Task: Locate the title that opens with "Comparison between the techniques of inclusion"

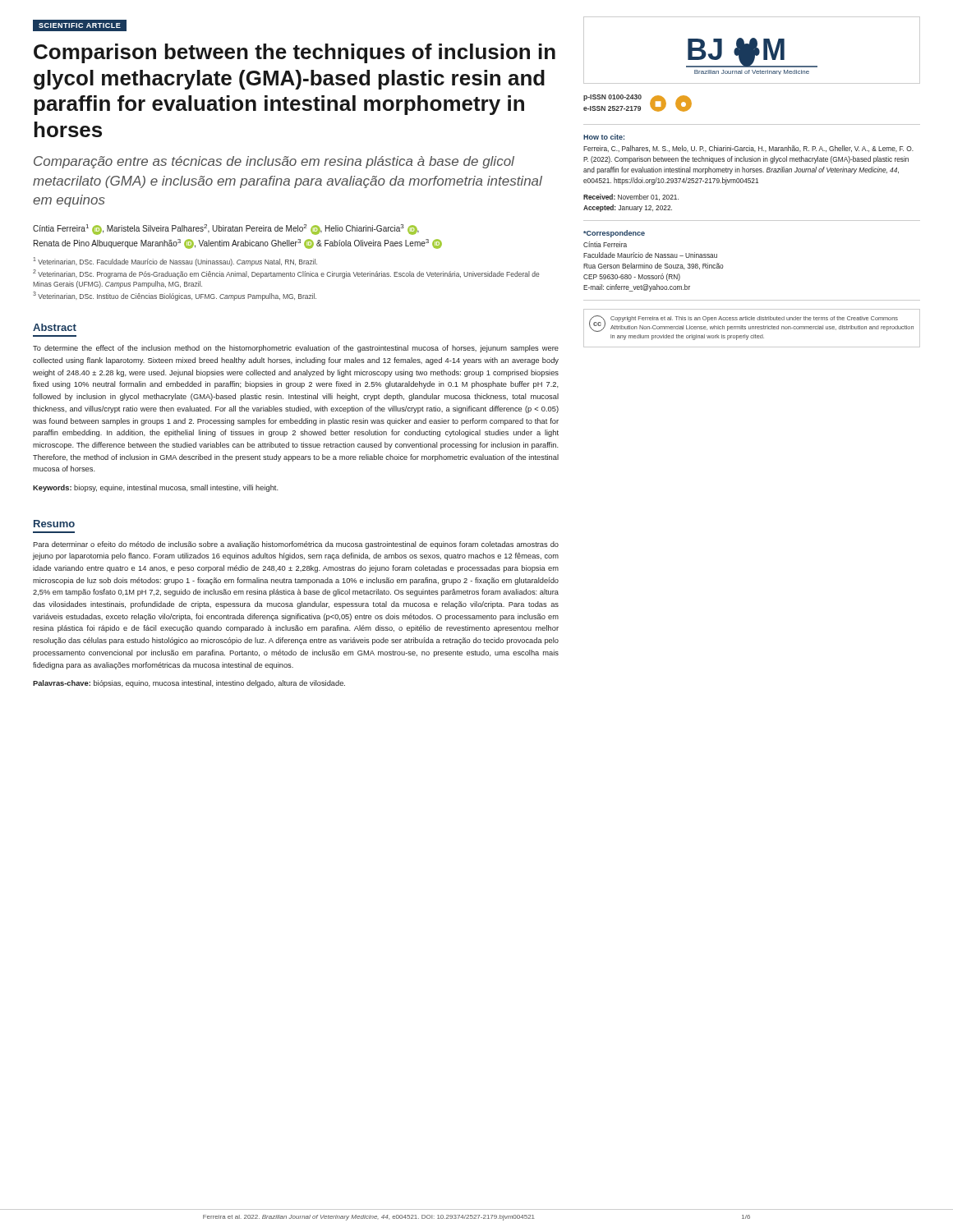Action: tap(296, 92)
